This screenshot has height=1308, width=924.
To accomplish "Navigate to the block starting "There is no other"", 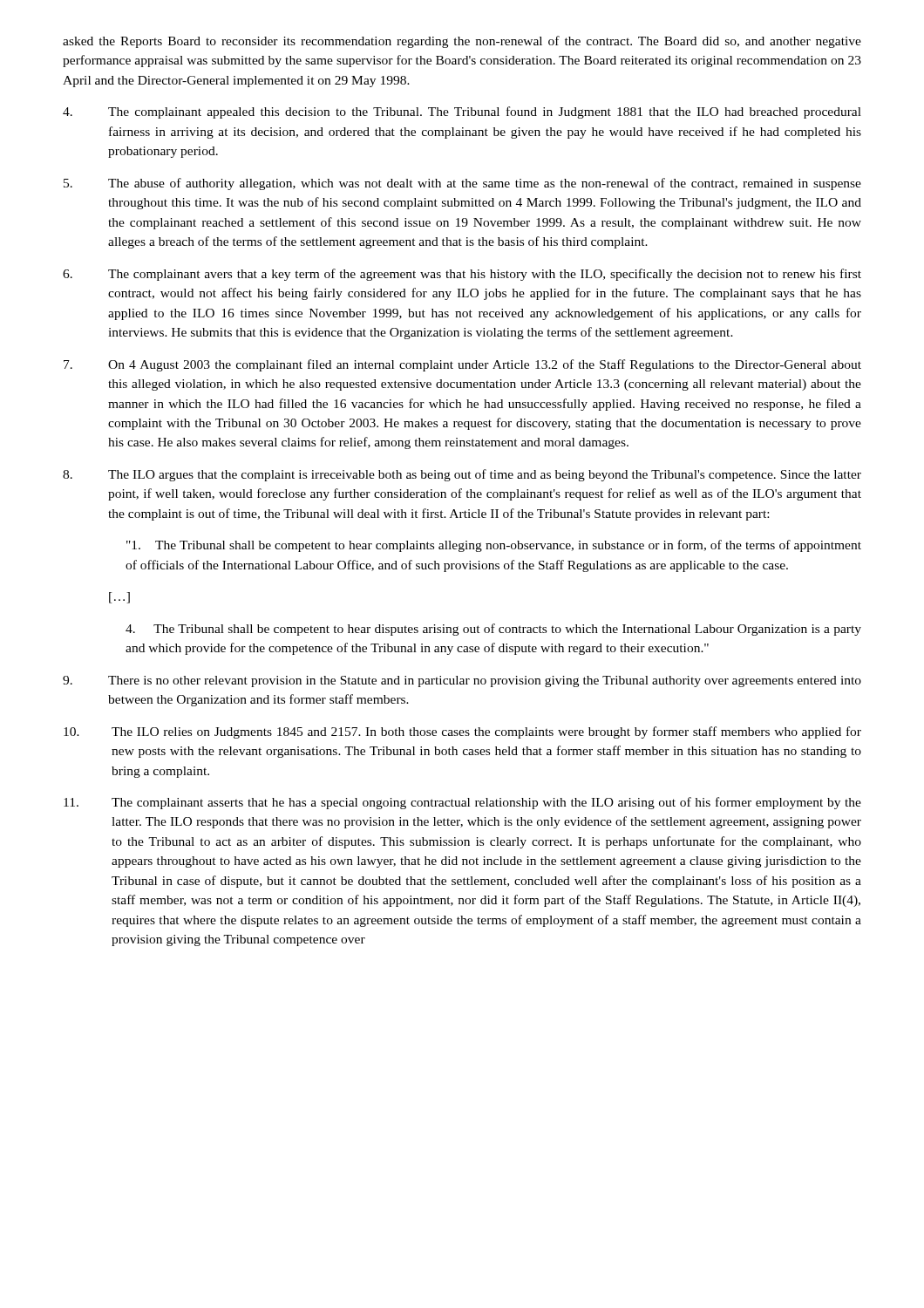I will 462,690.
